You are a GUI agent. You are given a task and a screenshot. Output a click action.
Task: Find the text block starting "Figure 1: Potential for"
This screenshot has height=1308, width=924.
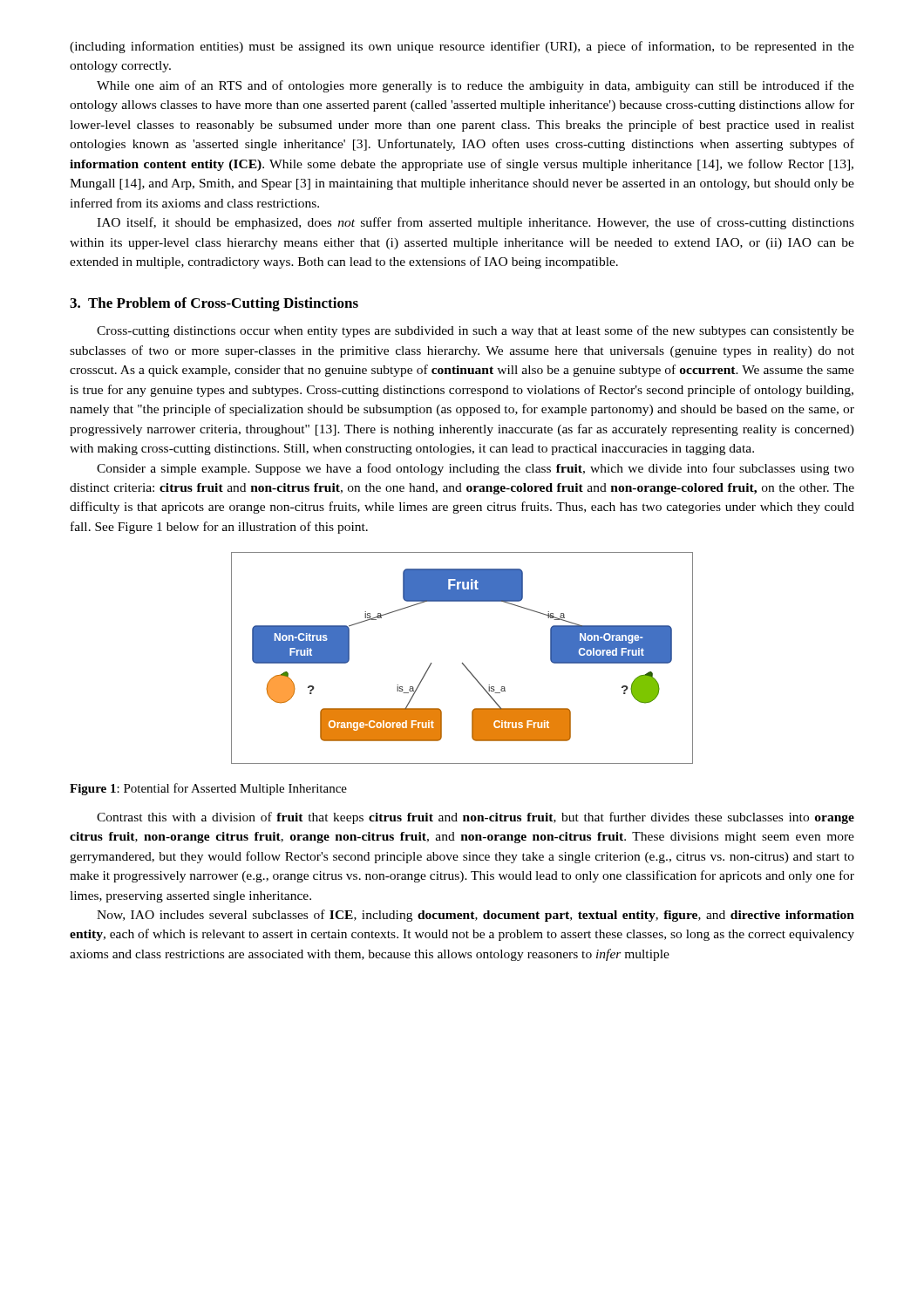pyautogui.click(x=208, y=788)
